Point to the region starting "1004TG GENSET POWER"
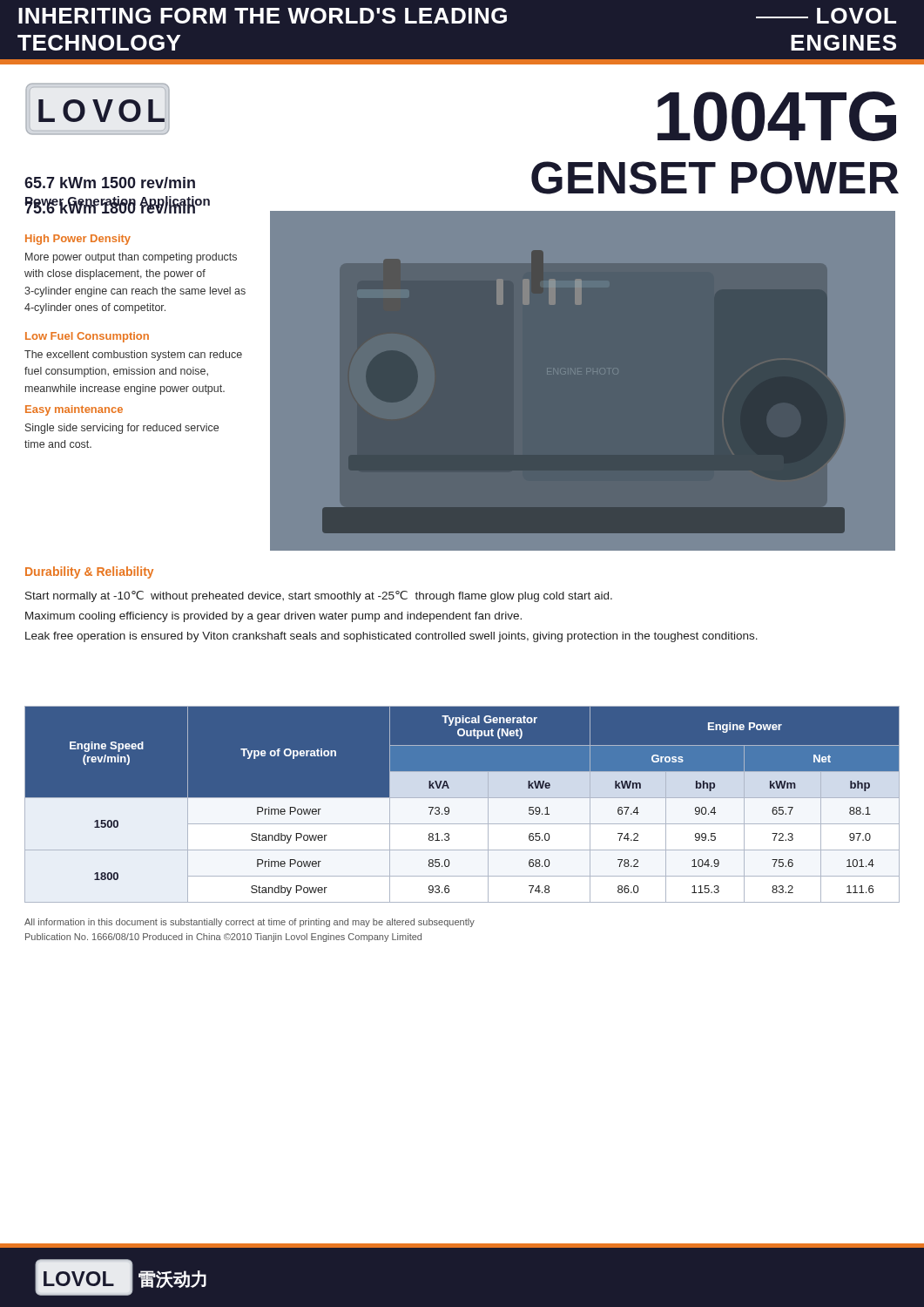924x1307 pixels. (x=656, y=142)
